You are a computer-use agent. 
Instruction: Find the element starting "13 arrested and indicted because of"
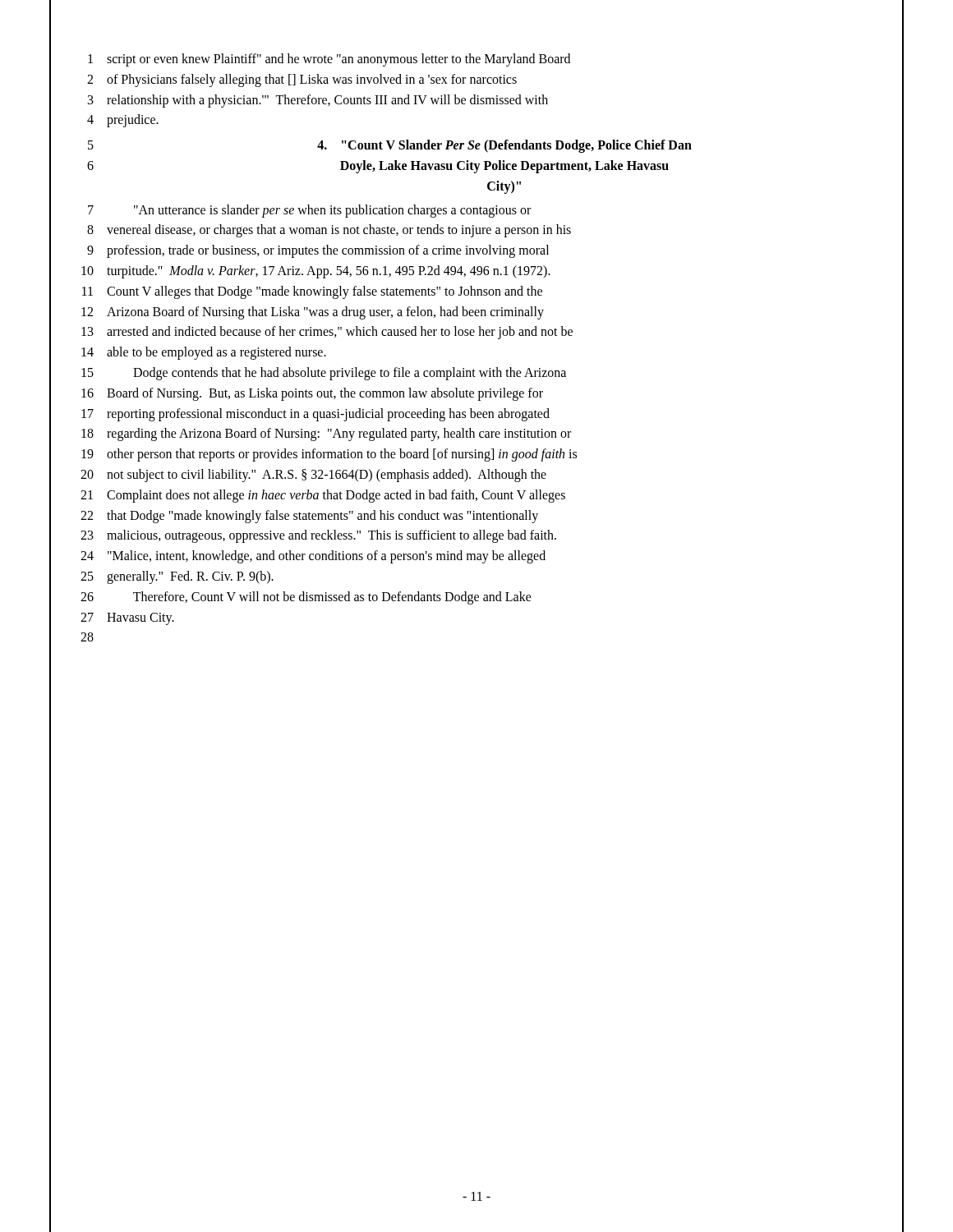476,332
